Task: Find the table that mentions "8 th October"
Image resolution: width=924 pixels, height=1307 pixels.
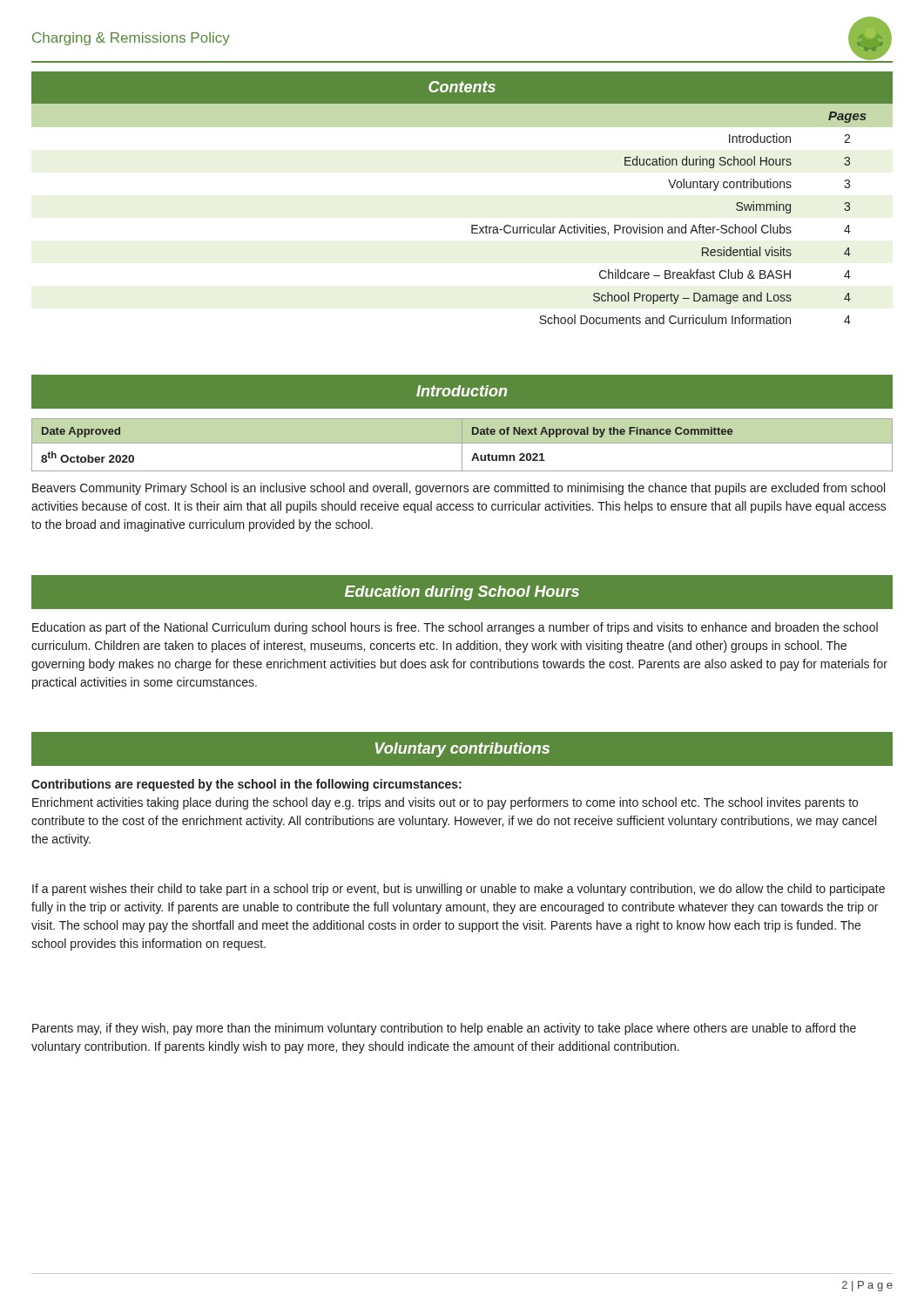Action: 462,445
